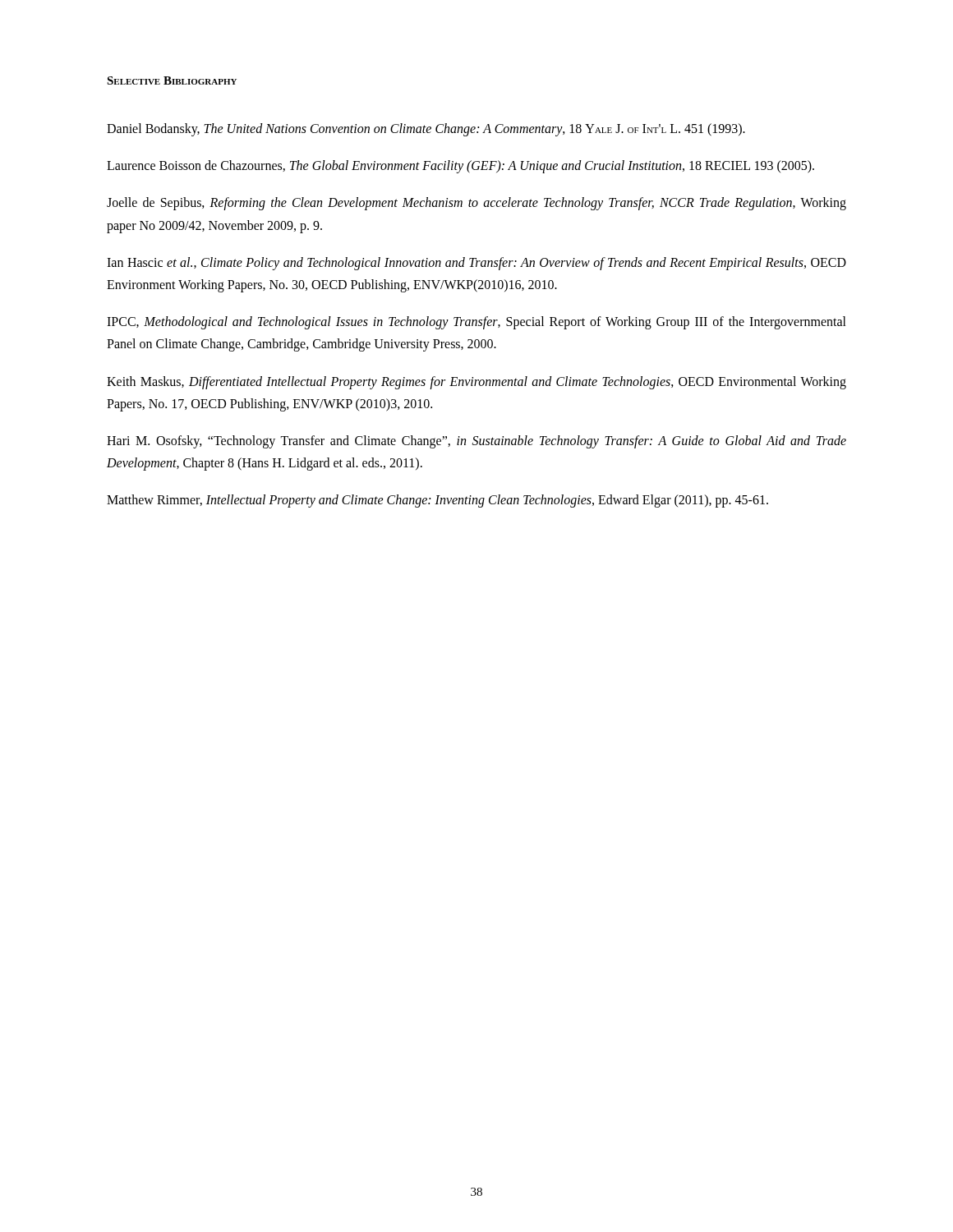Click on the passage starting "Matthew Rimmer, Intellectual Property and Climate"
Image resolution: width=953 pixels, height=1232 pixels.
pyautogui.click(x=438, y=500)
